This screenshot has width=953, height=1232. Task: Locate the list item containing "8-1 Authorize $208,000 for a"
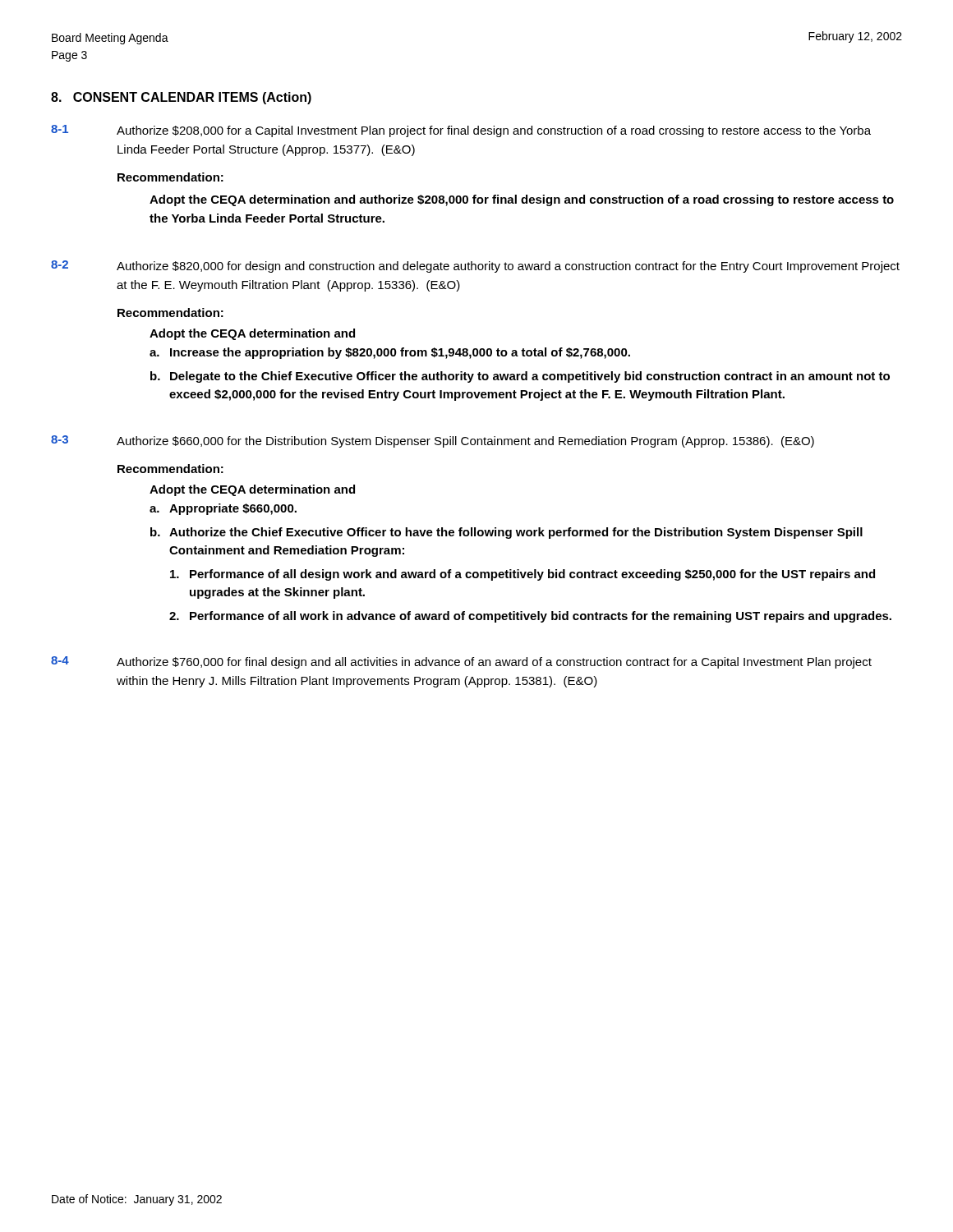point(461,131)
